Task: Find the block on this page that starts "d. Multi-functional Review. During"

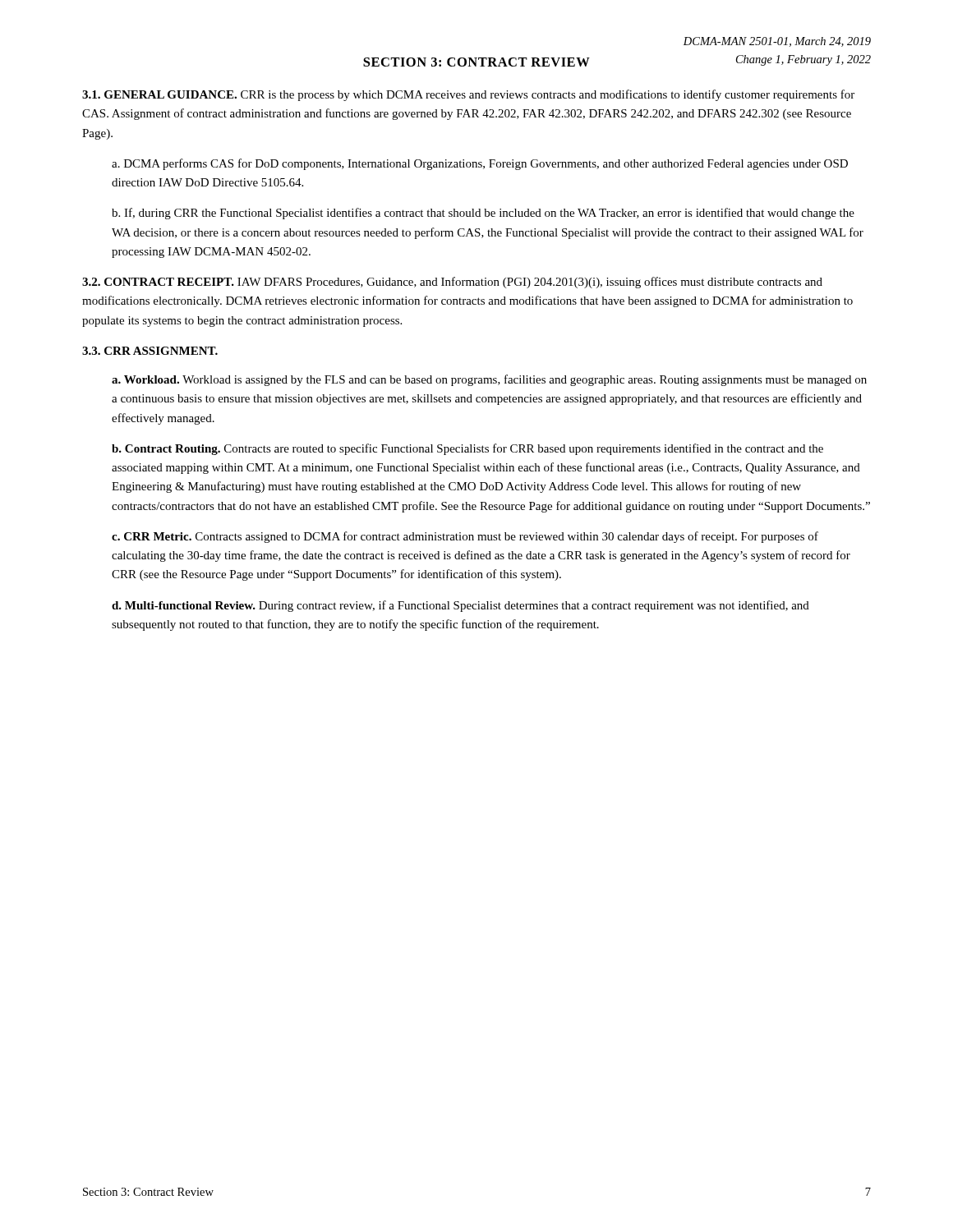Action: [460, 614]
